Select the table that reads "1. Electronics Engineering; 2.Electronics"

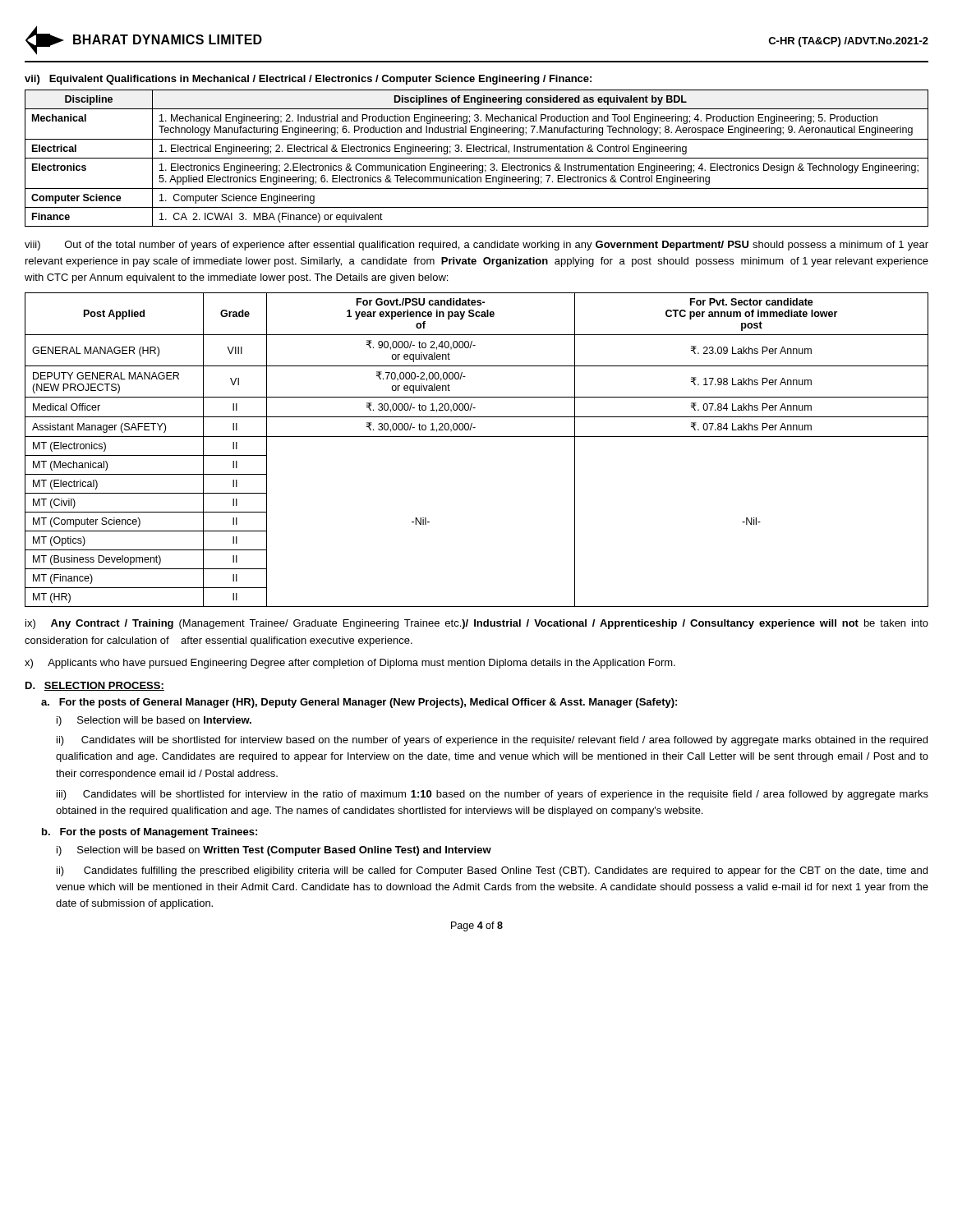(476, 158)
